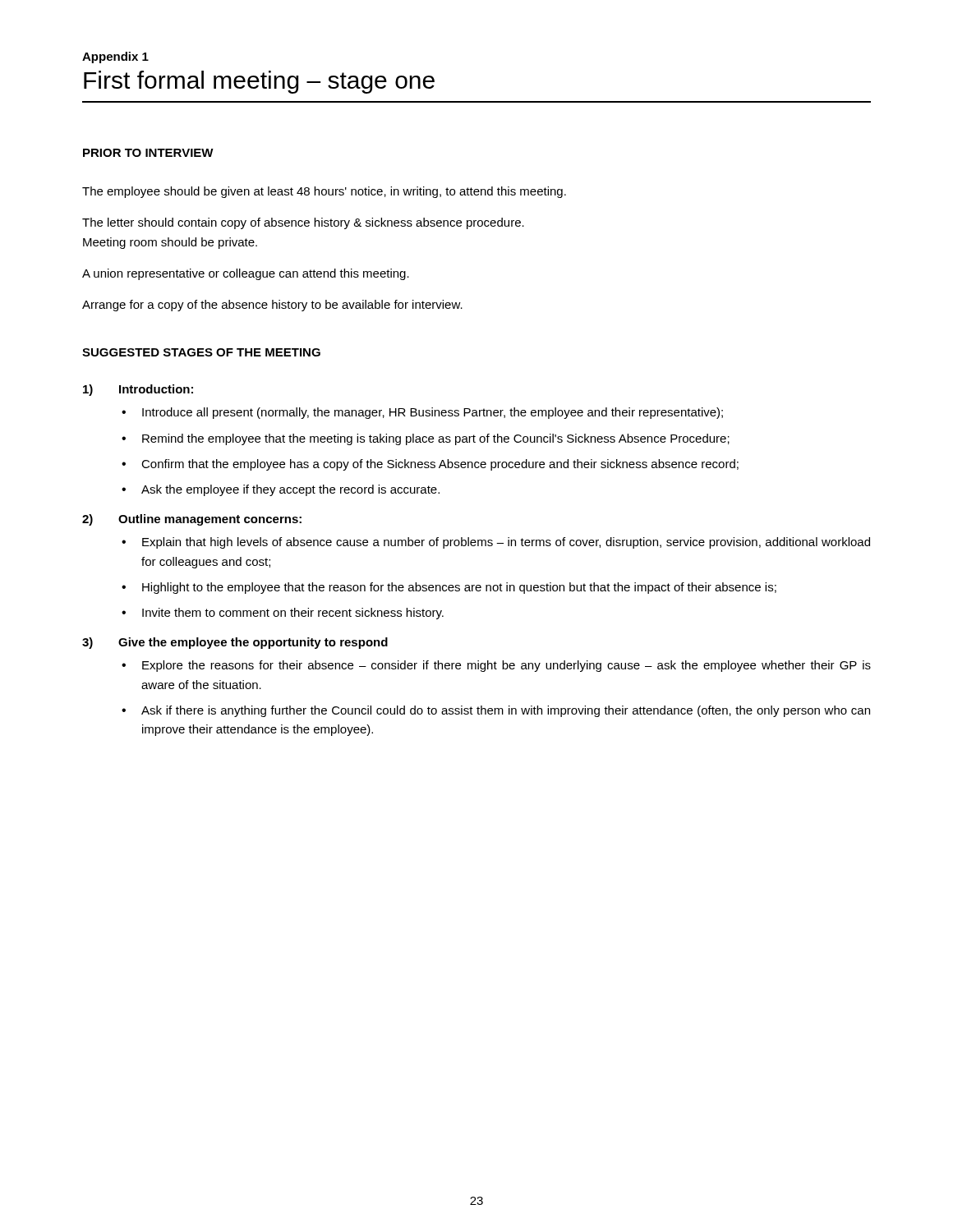Locate the passage starting "Explore the reasons"
The image size is (953, 1232).
pyautogui.click(x=506, y=675)
